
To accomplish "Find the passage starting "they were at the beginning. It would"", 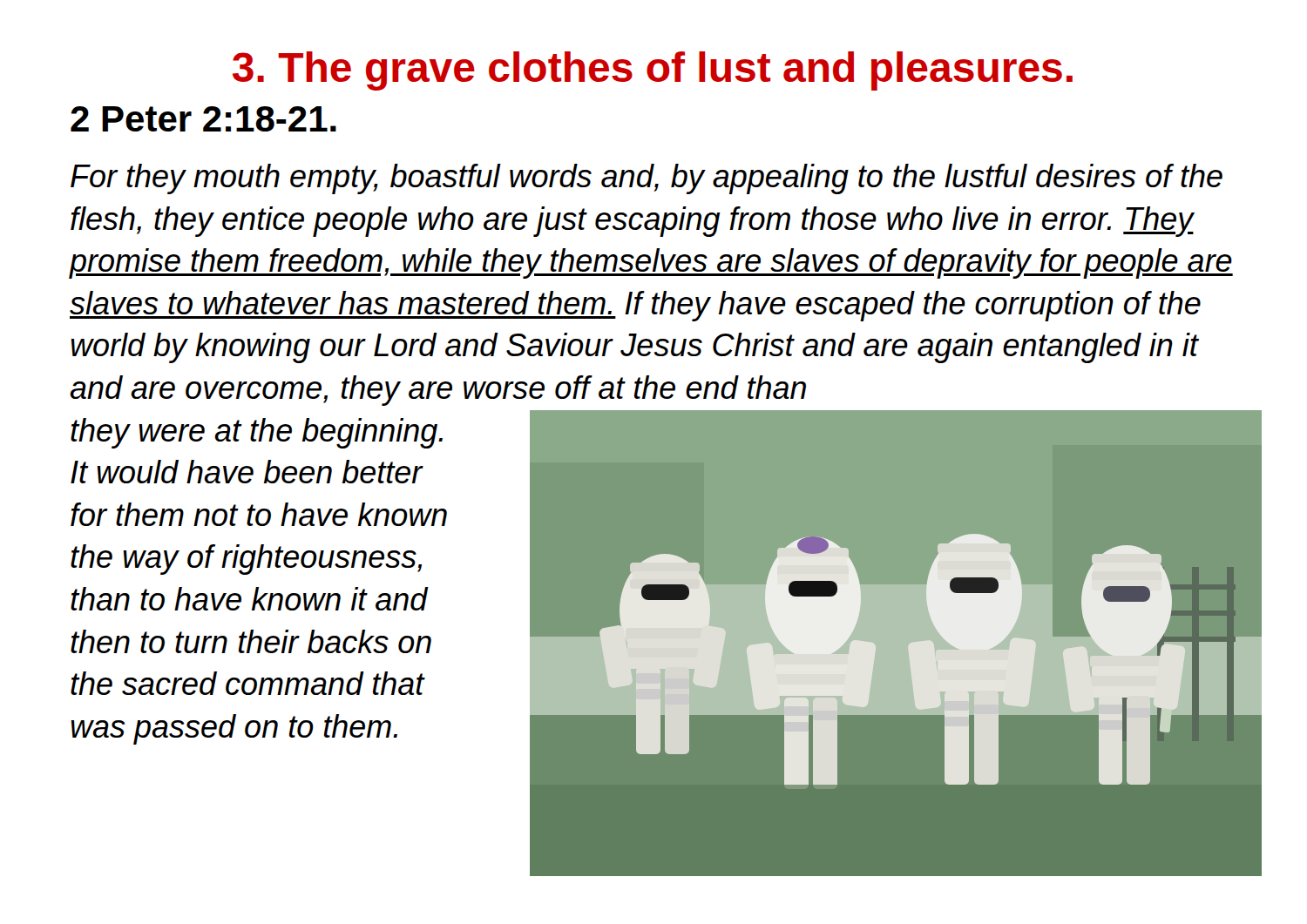I will click(259, 578).
